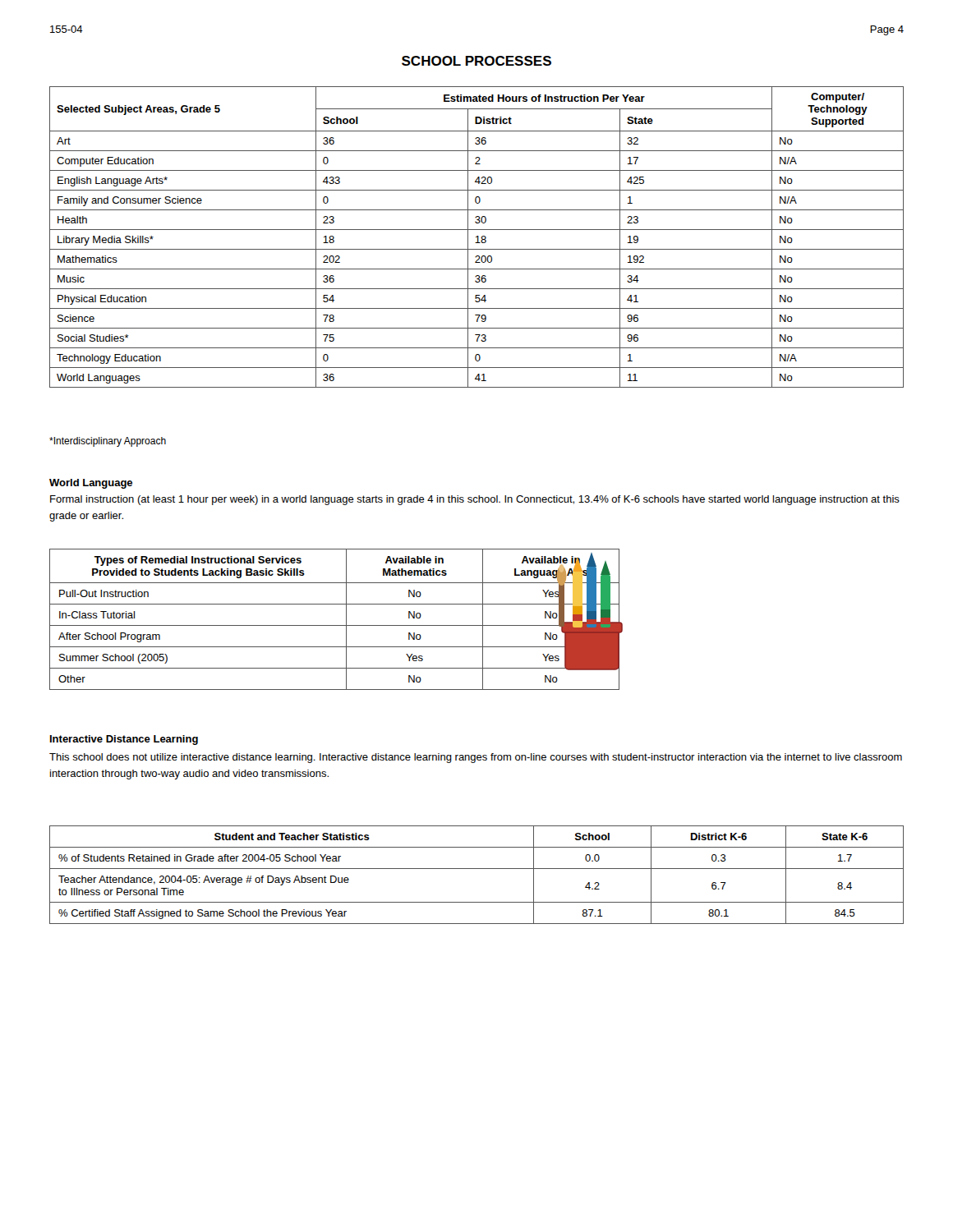Where does it say "SCHOOL PROCESSES"?

(476, 61)
